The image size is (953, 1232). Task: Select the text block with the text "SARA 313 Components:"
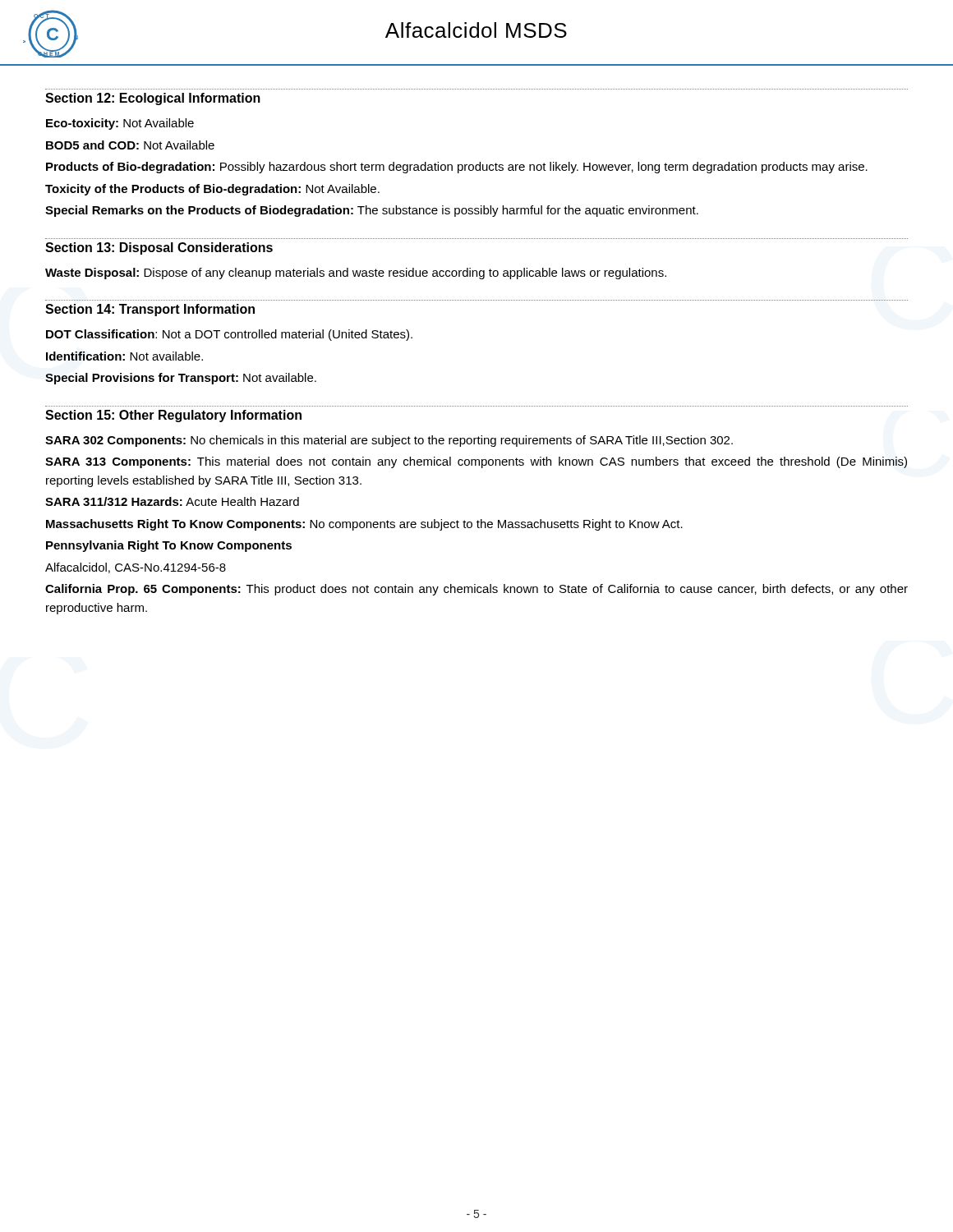[x=476, y=470]
